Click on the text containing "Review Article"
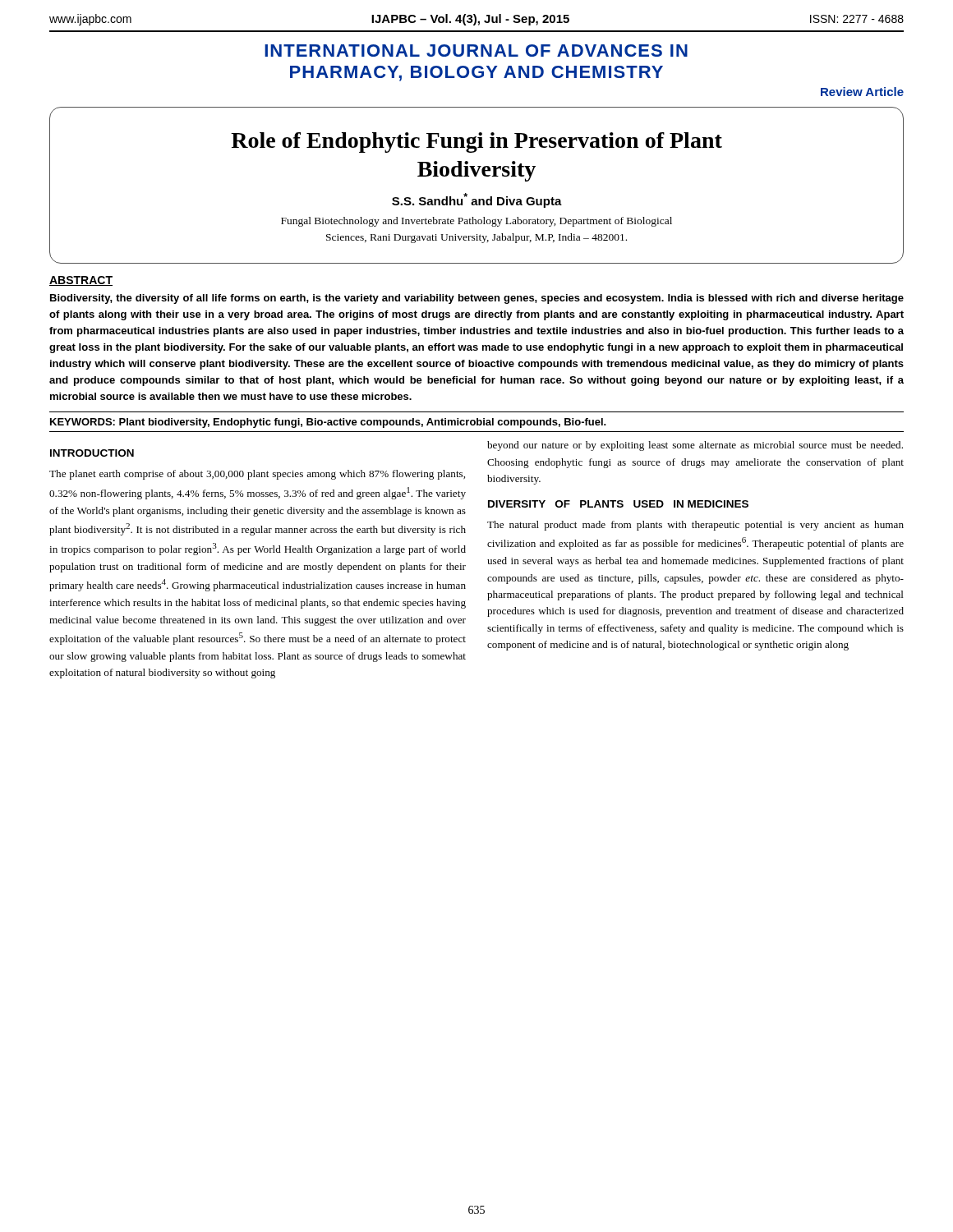953x1232 pixels. (x=862, y=92)
